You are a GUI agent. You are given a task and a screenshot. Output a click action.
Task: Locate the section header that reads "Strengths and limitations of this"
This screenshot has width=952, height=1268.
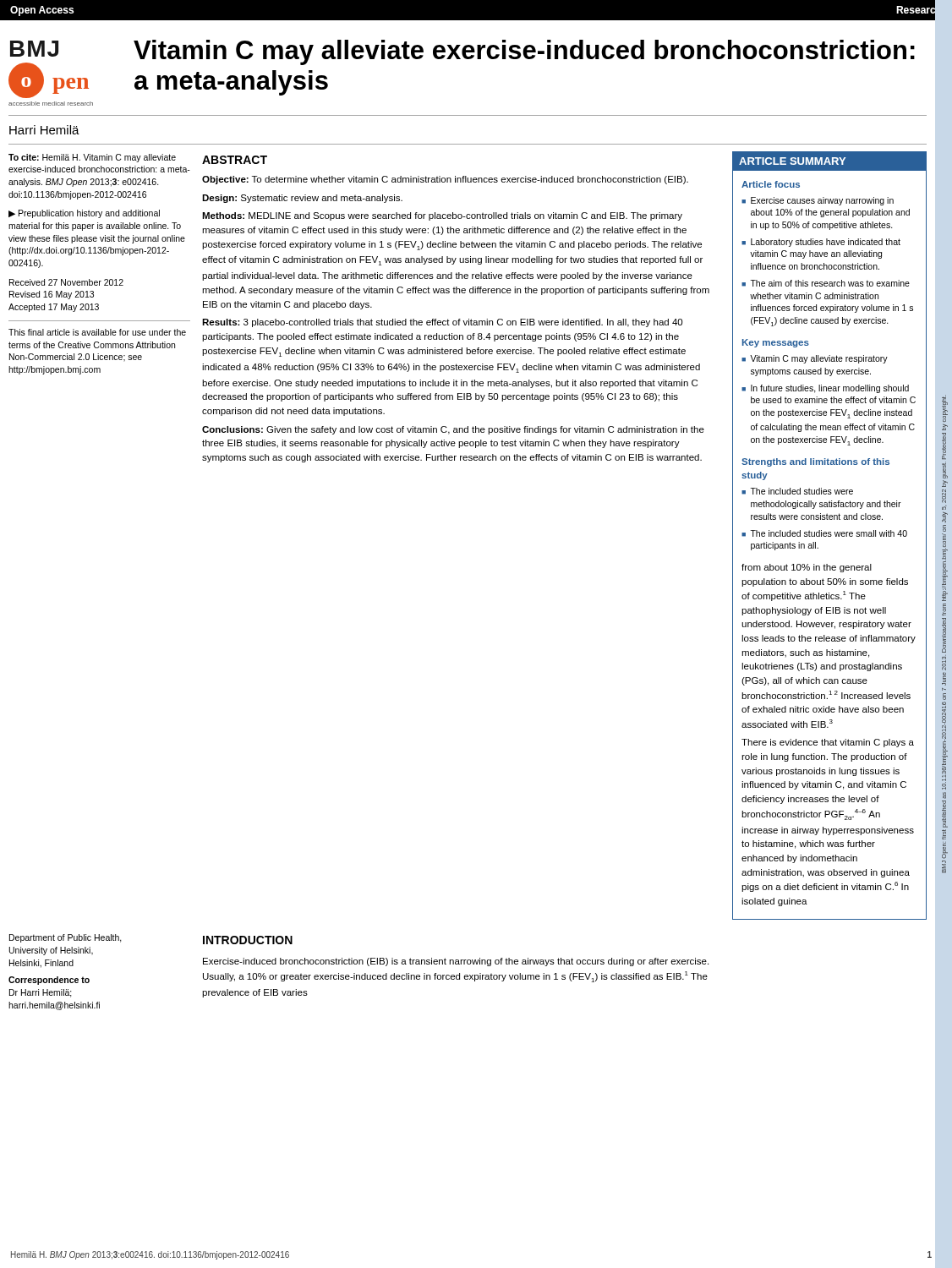(x=816, y=469)
